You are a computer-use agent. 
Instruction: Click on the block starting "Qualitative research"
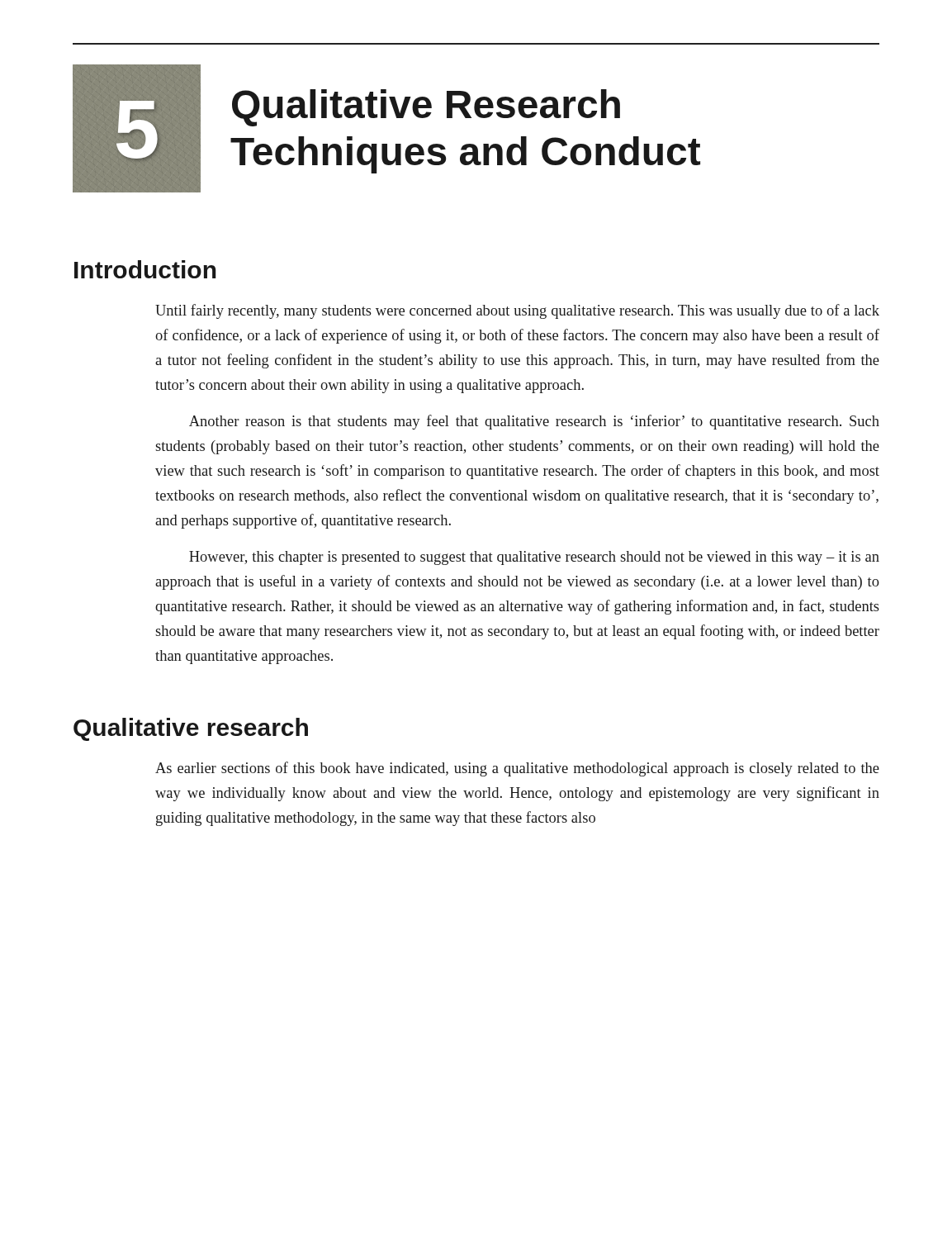[191, 727]
